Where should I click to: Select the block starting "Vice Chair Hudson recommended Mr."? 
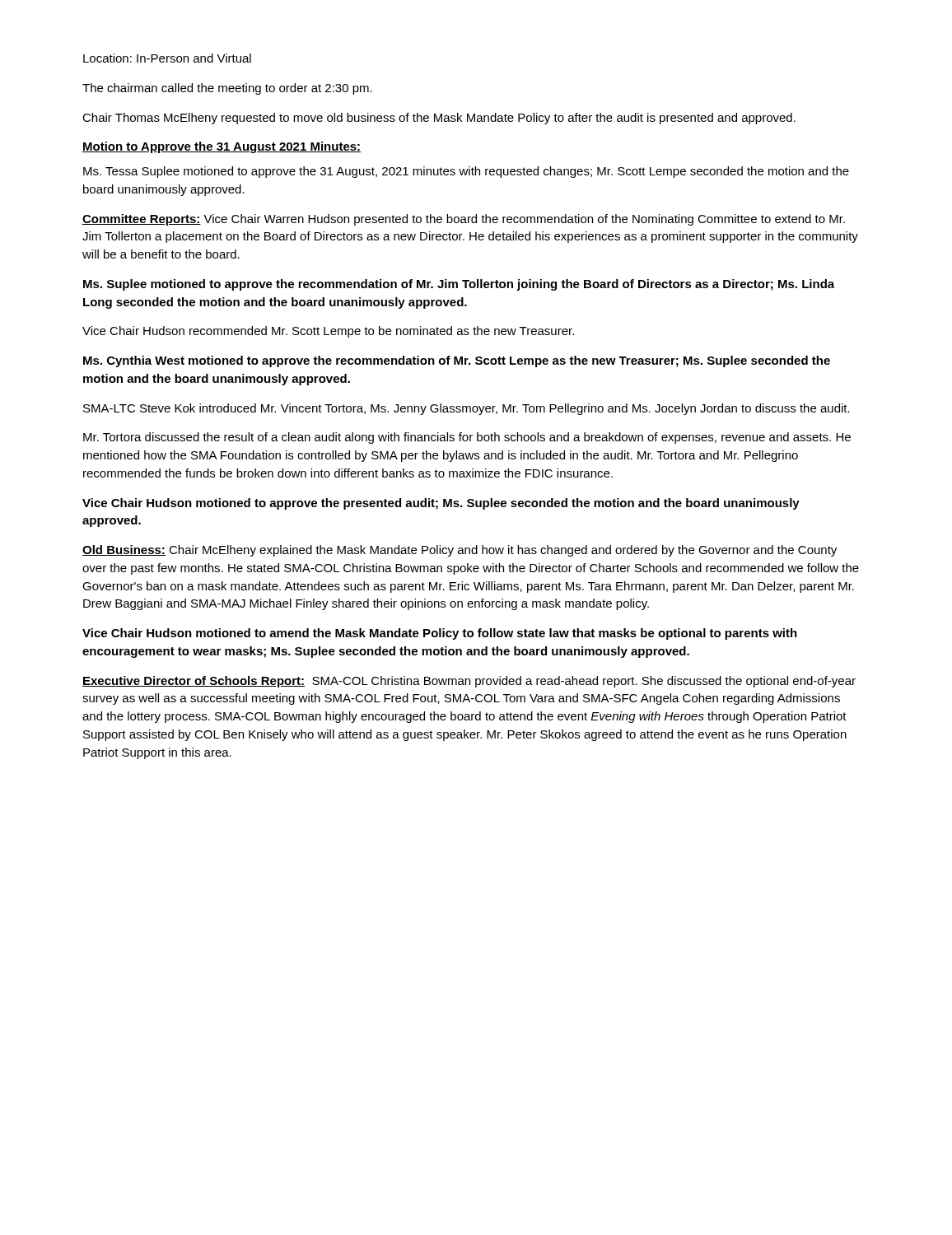tap(329, 331)
